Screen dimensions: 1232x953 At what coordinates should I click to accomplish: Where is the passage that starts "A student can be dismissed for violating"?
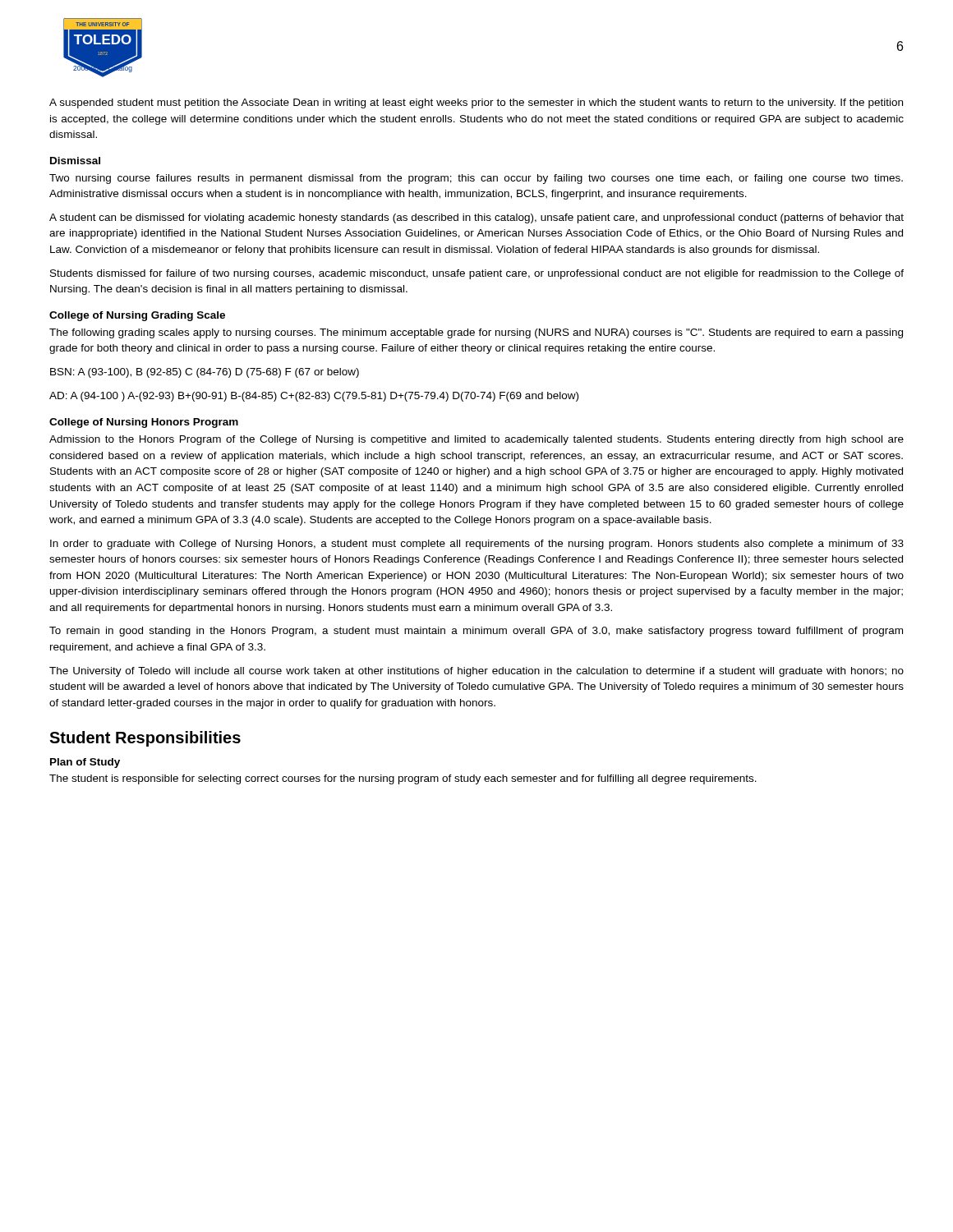click(476, 233)
